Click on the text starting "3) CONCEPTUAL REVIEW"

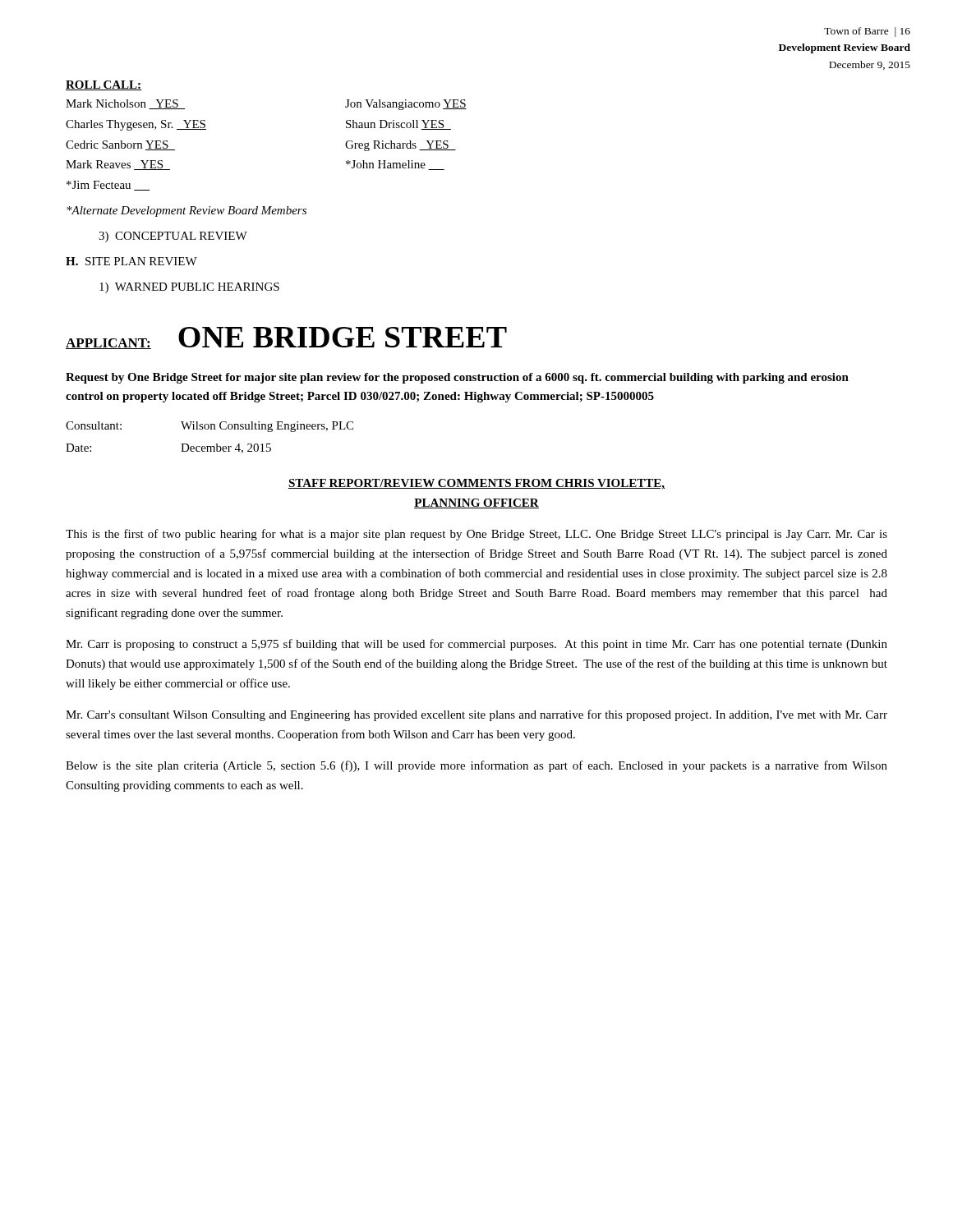pos(173,235)
